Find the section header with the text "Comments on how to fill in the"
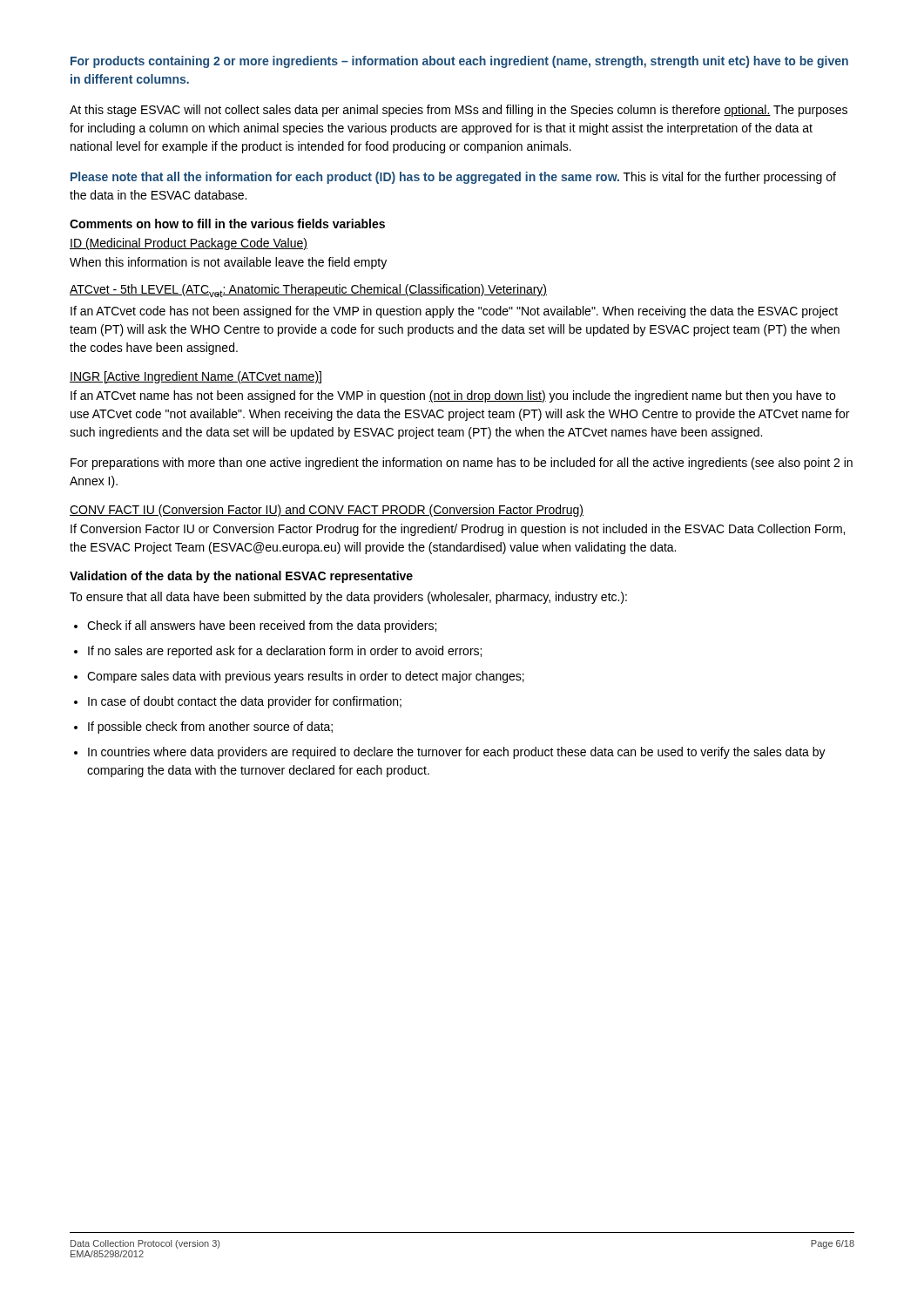Screen dimensions: 1307x924 pos(228,224)
